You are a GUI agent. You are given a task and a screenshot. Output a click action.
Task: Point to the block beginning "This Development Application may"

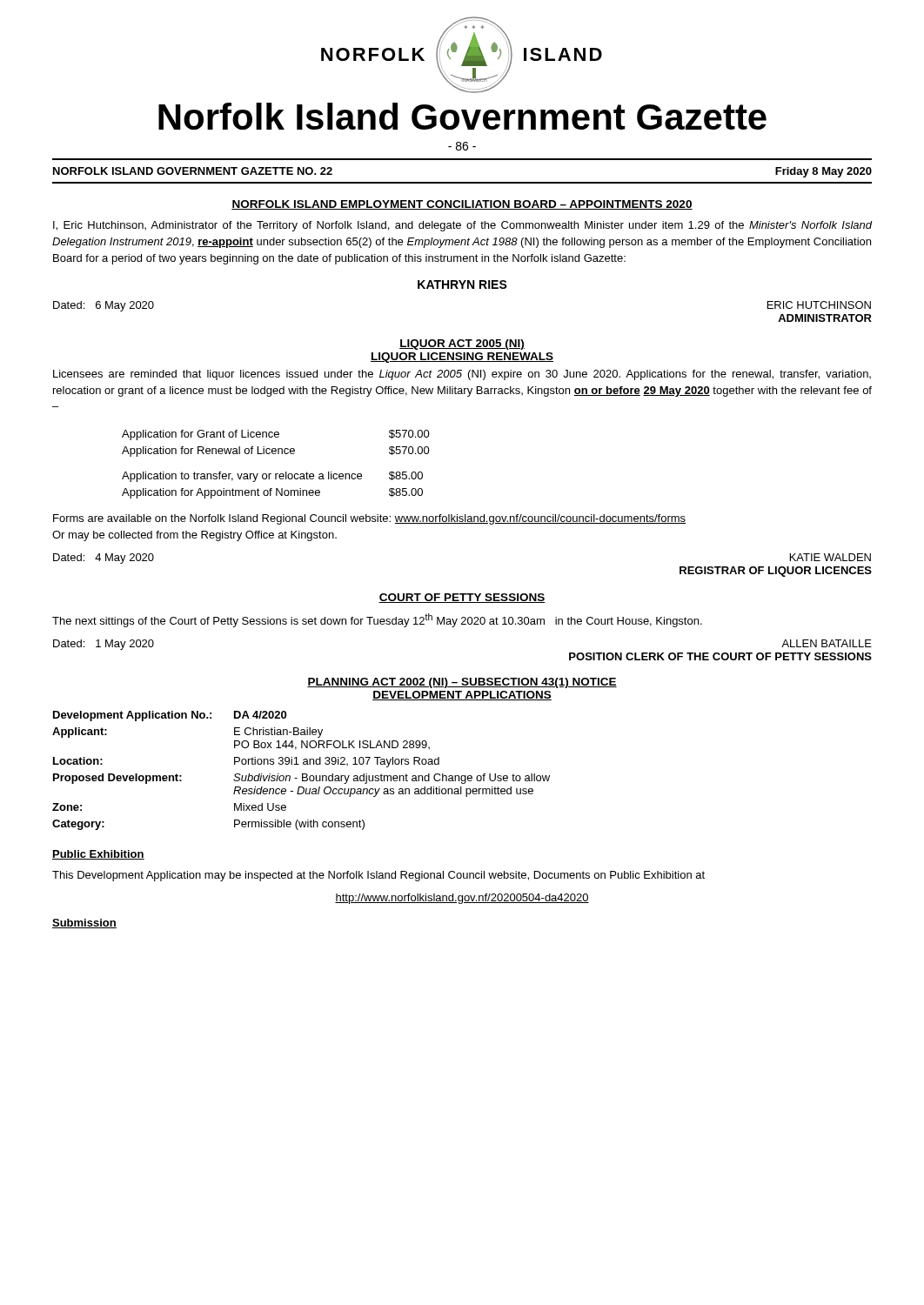[x=379, y=875]
